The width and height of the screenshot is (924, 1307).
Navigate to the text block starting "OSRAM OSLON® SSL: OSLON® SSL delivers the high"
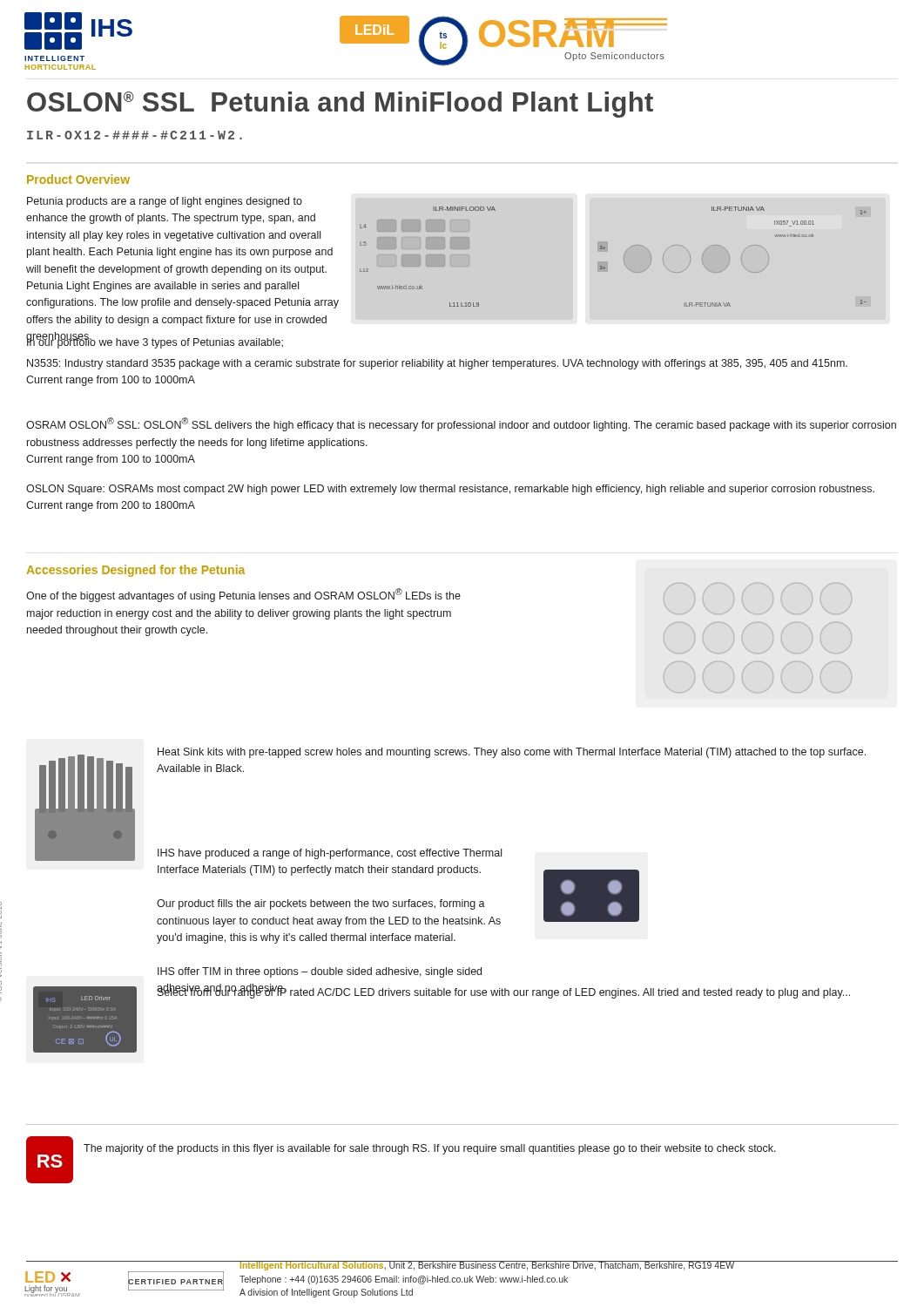click(x=461, y=424)
